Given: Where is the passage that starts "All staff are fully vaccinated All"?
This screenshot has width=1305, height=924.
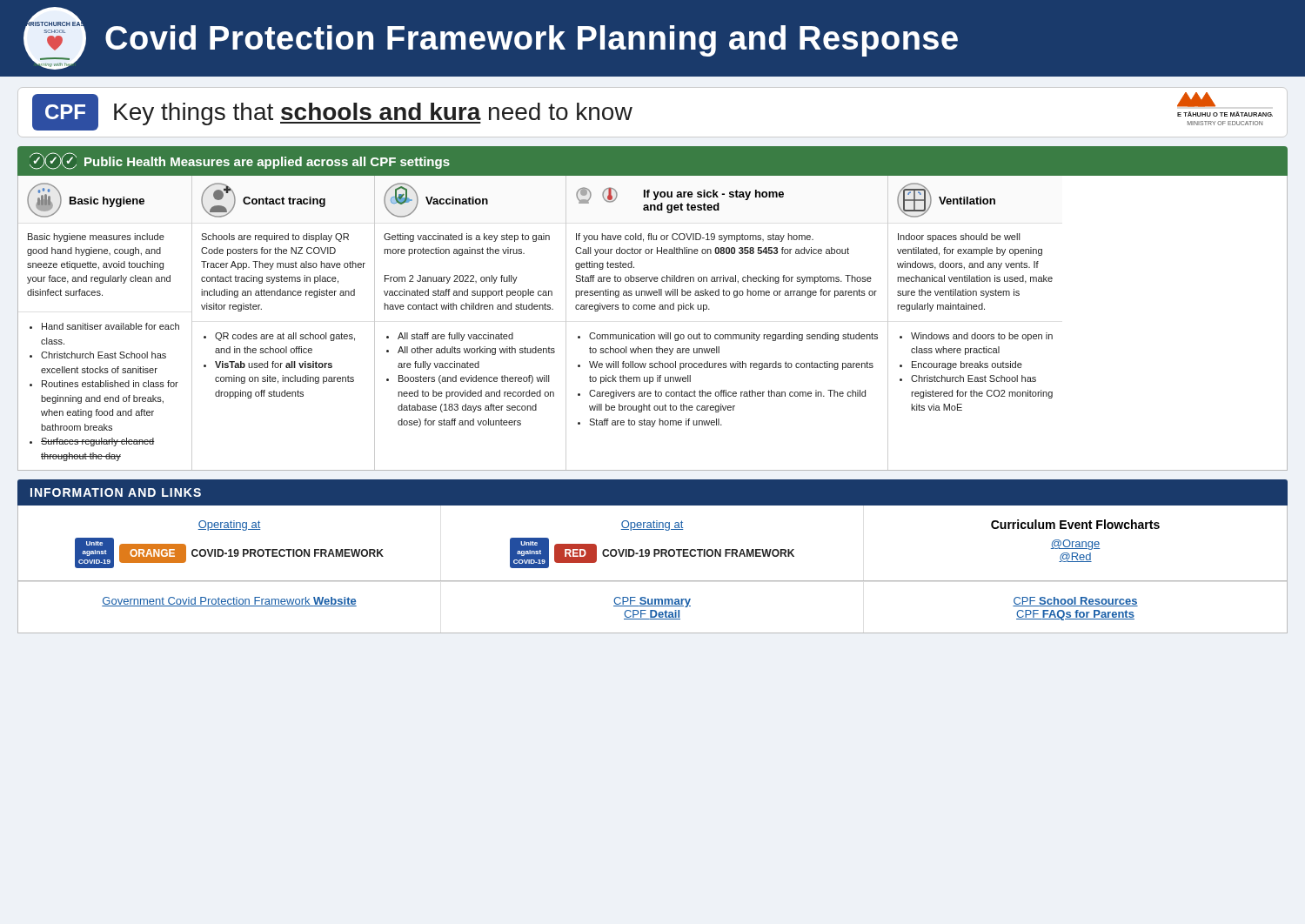Looking at the screenshot, I should pyautogui.click(x=470, y=379).
